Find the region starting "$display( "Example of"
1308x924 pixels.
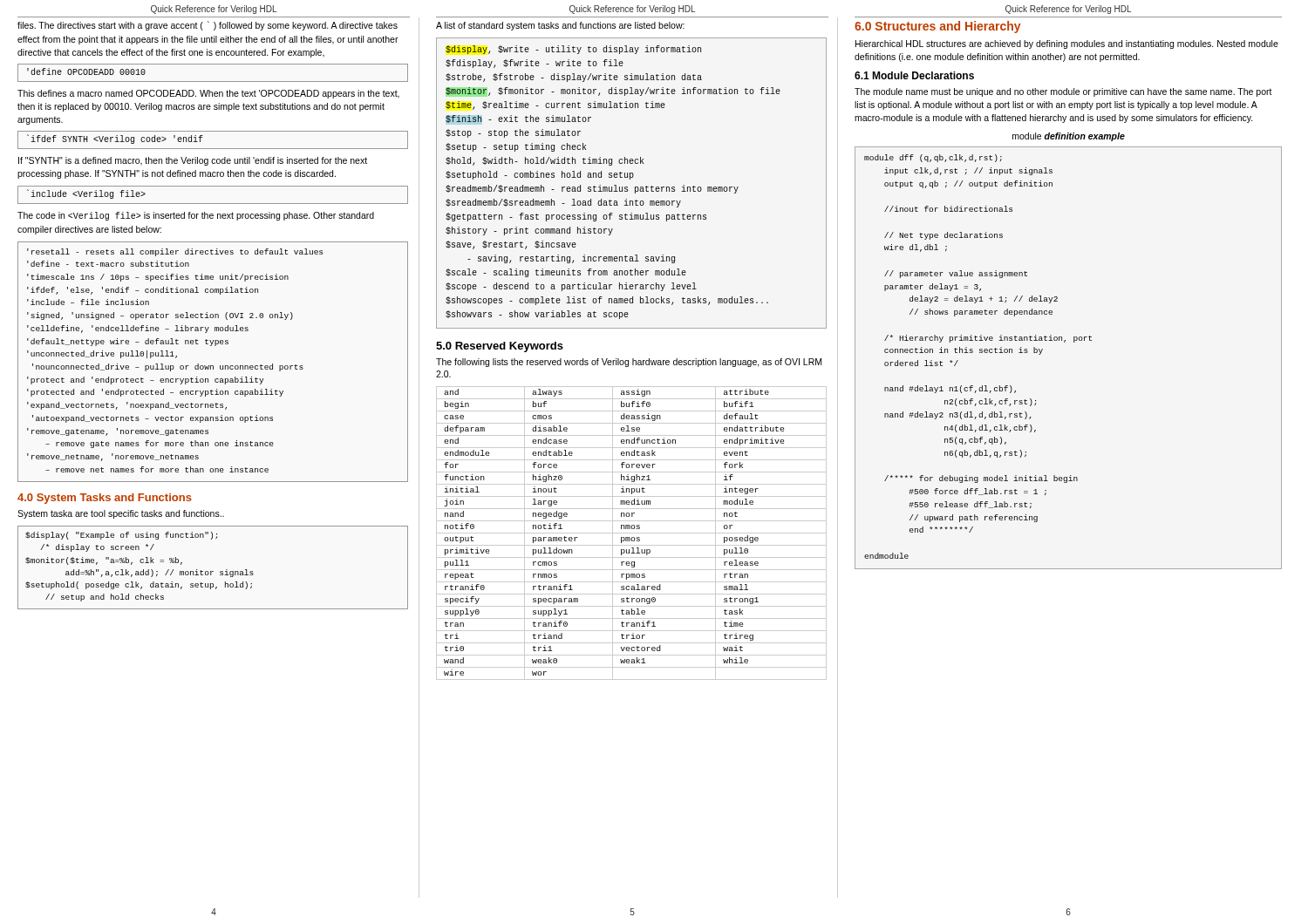(213, 567)
